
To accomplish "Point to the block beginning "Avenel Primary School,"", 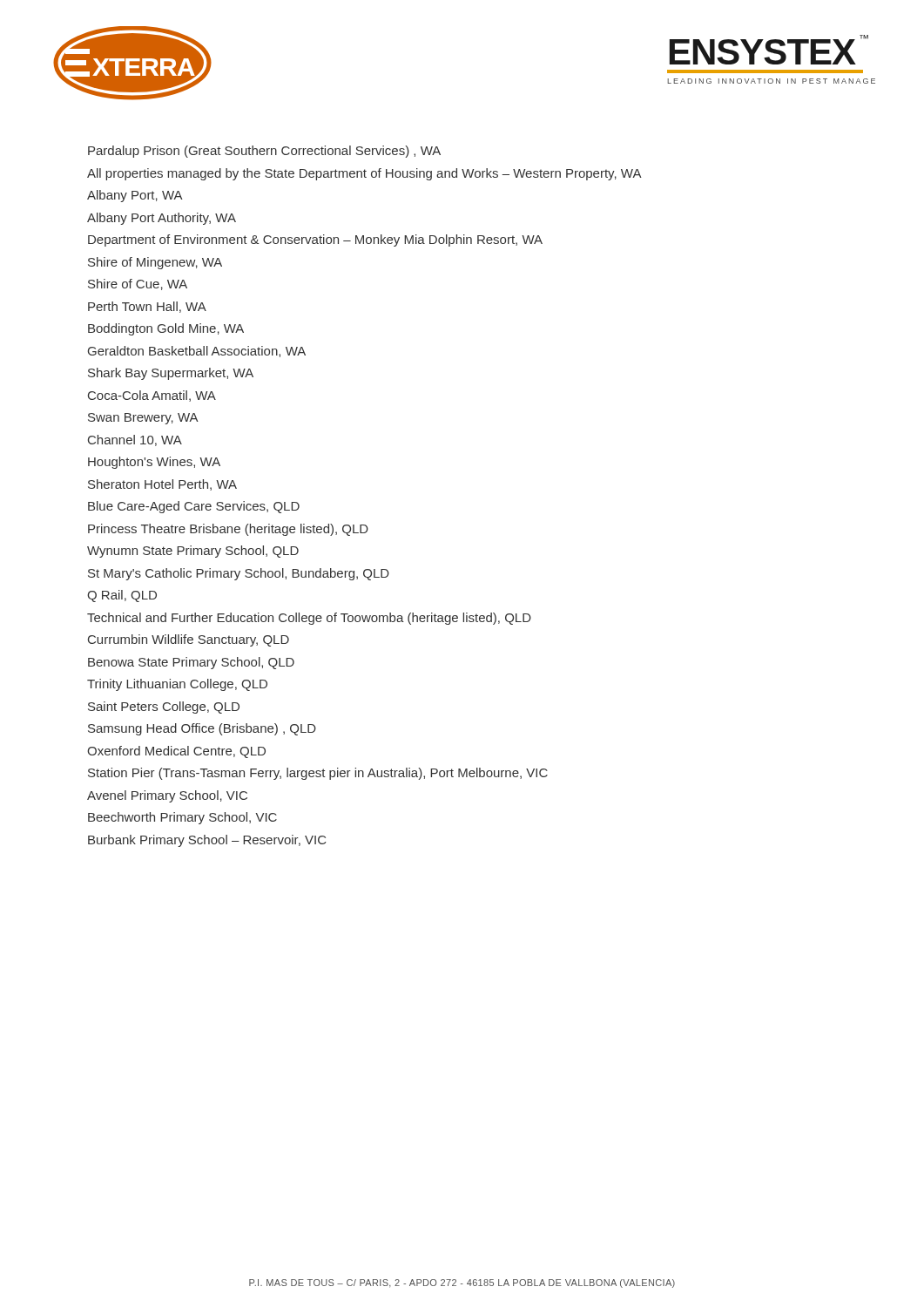I will (168, 795).
